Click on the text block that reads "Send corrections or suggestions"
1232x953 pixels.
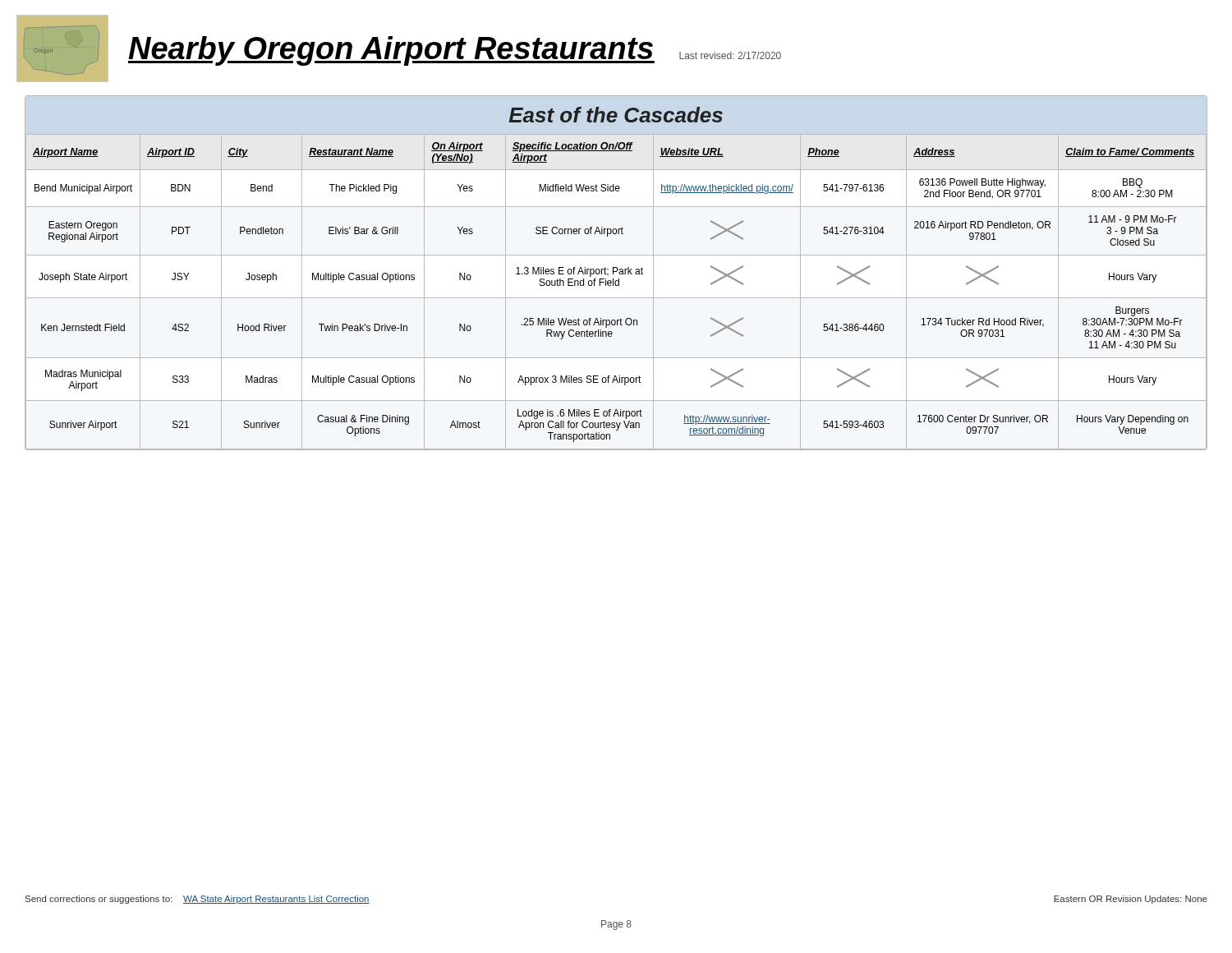197,899
